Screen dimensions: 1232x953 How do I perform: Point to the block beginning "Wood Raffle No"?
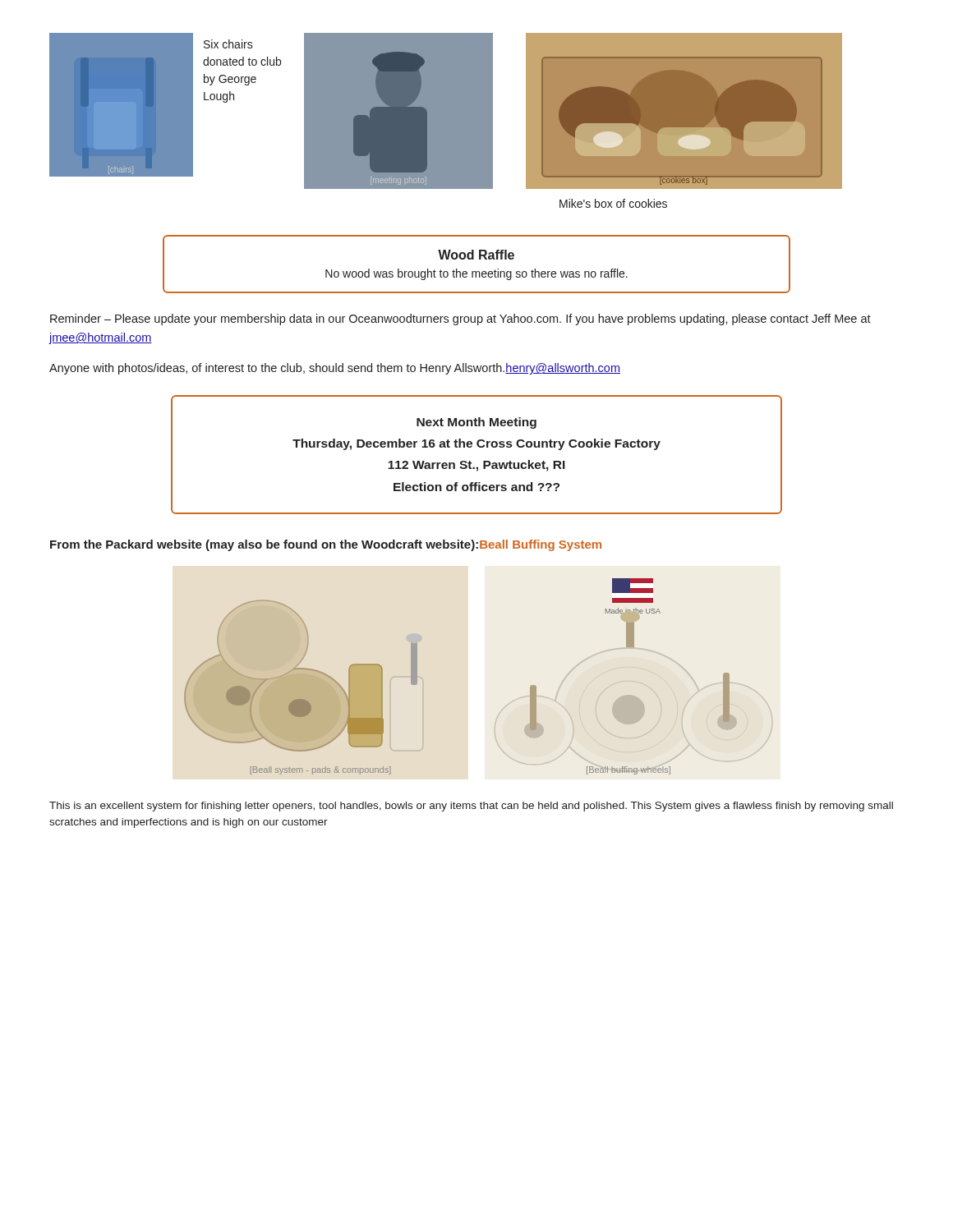(x=476, y=264)
